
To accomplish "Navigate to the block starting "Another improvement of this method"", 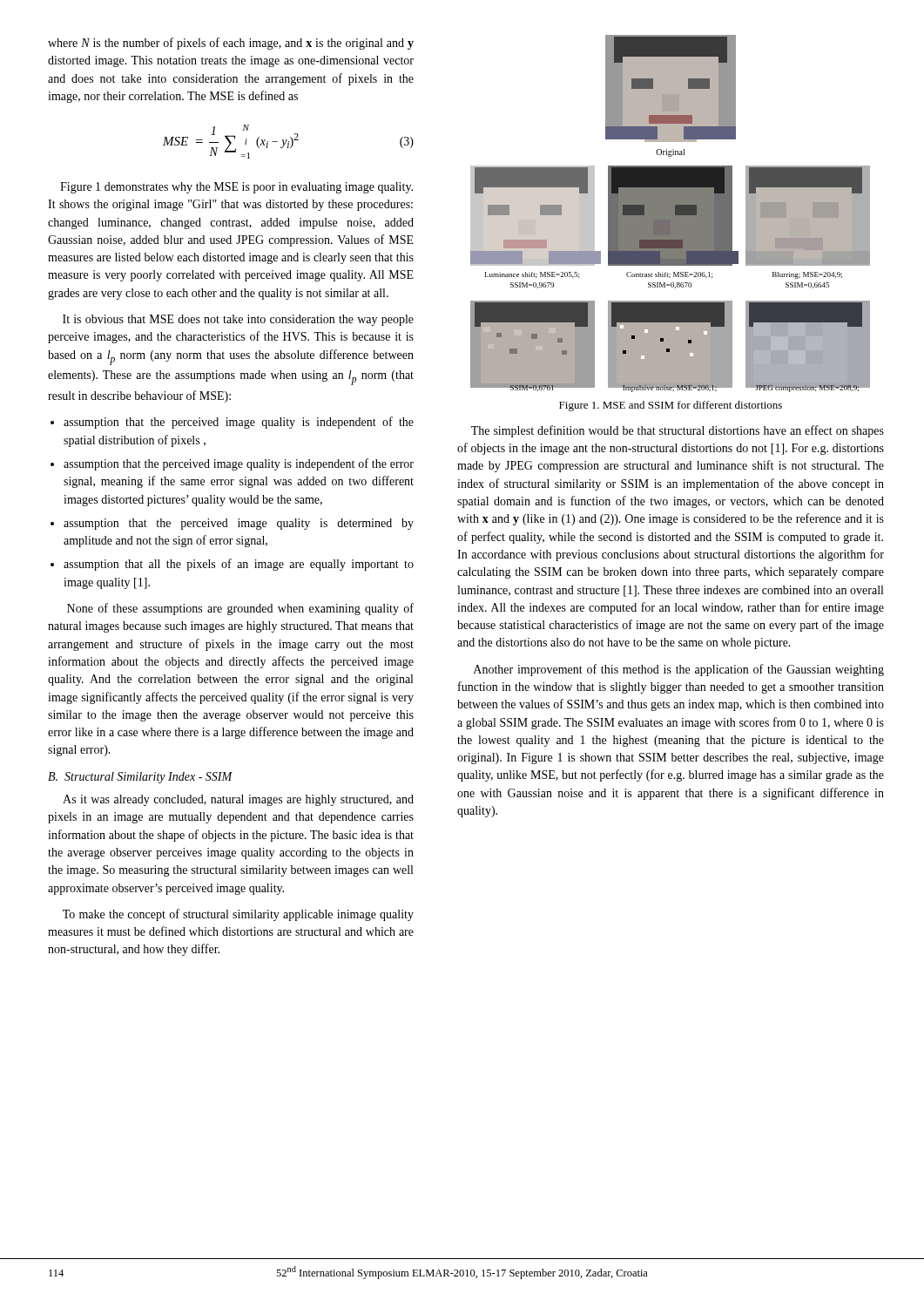I will 671,741.
